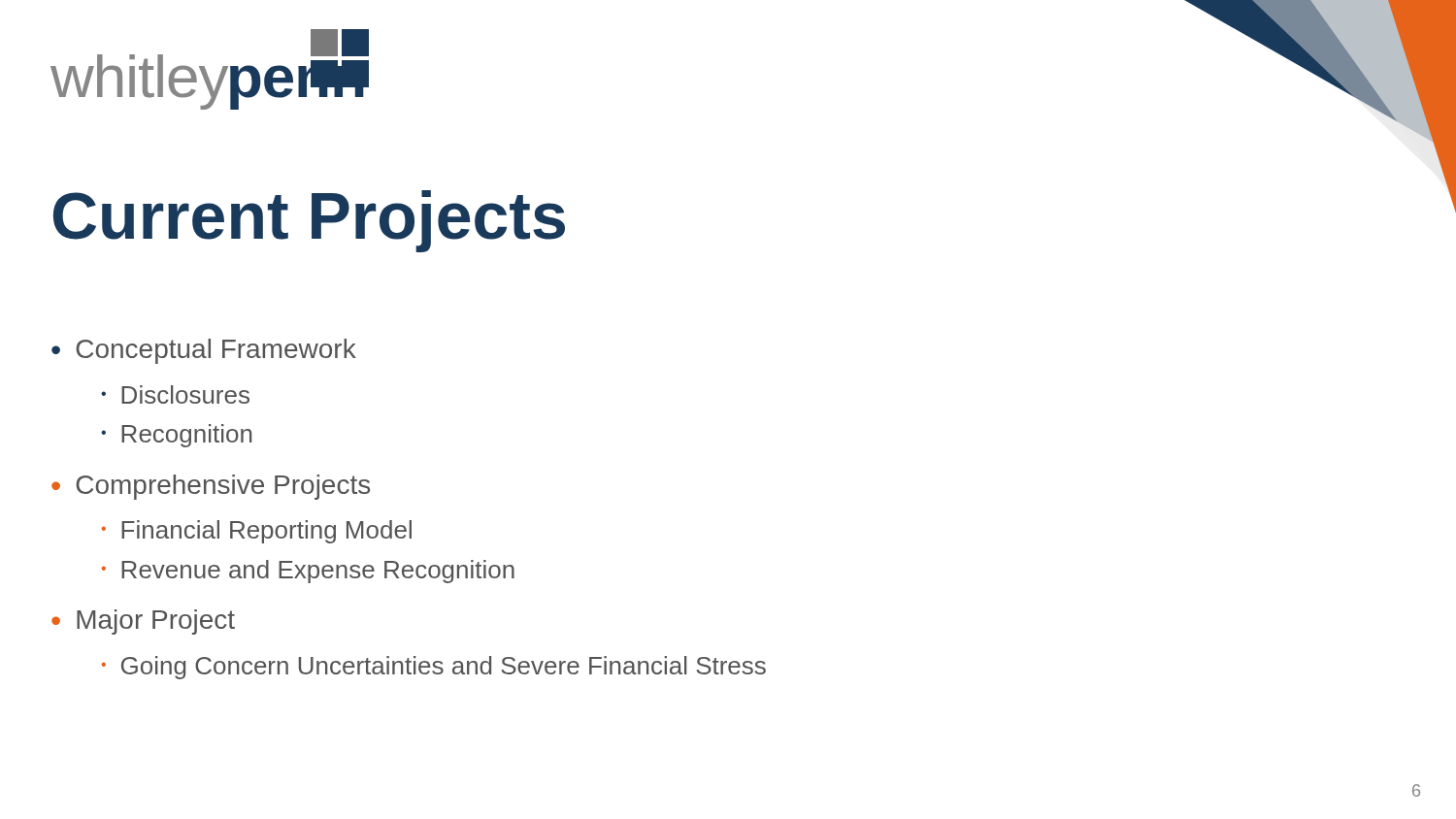Click on the text starting "• Going Concern Uncertainties and"
Screen dimensions: 819x1456
point(434,666)
